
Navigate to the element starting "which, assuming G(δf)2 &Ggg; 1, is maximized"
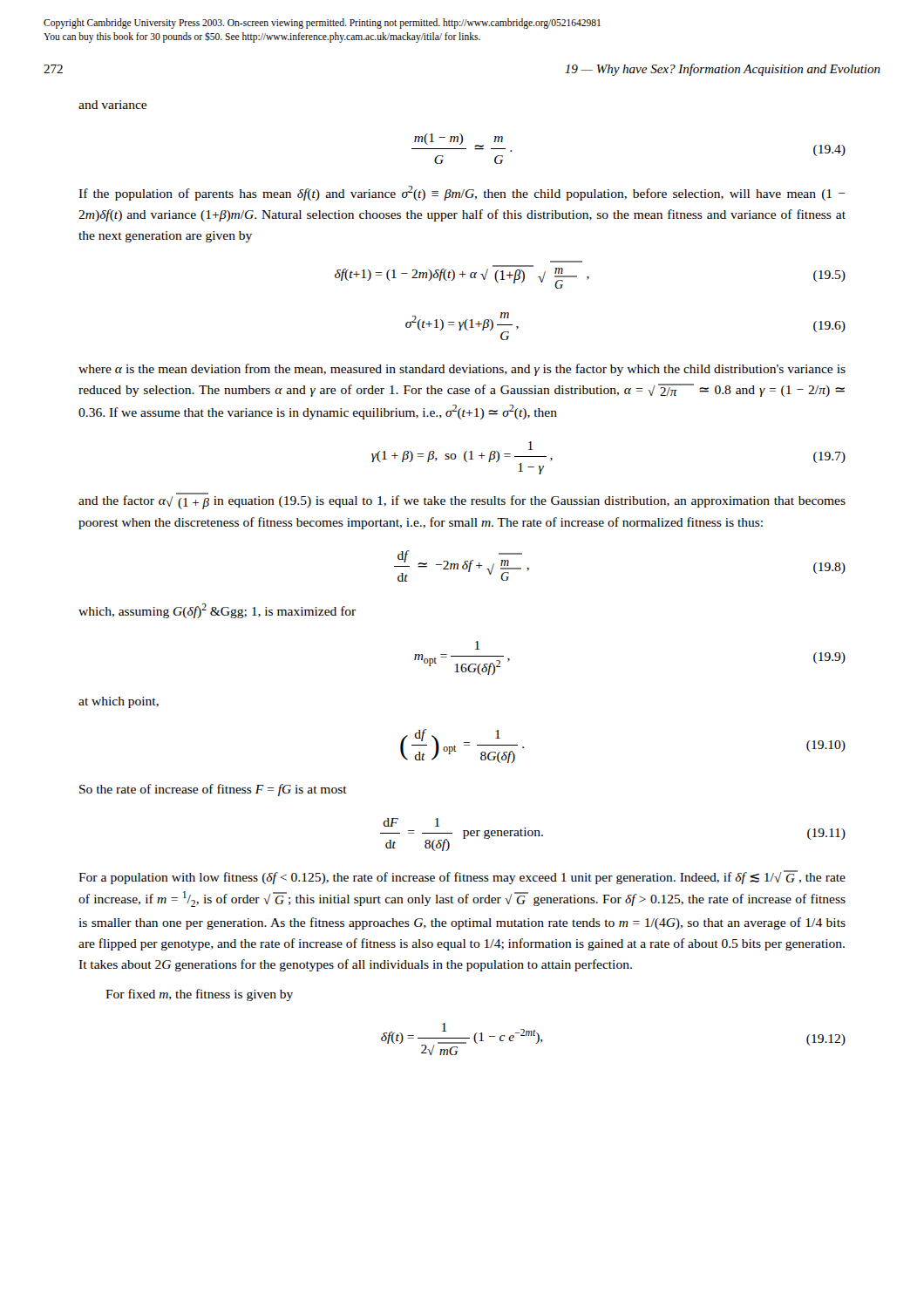(x=217, y=610)
